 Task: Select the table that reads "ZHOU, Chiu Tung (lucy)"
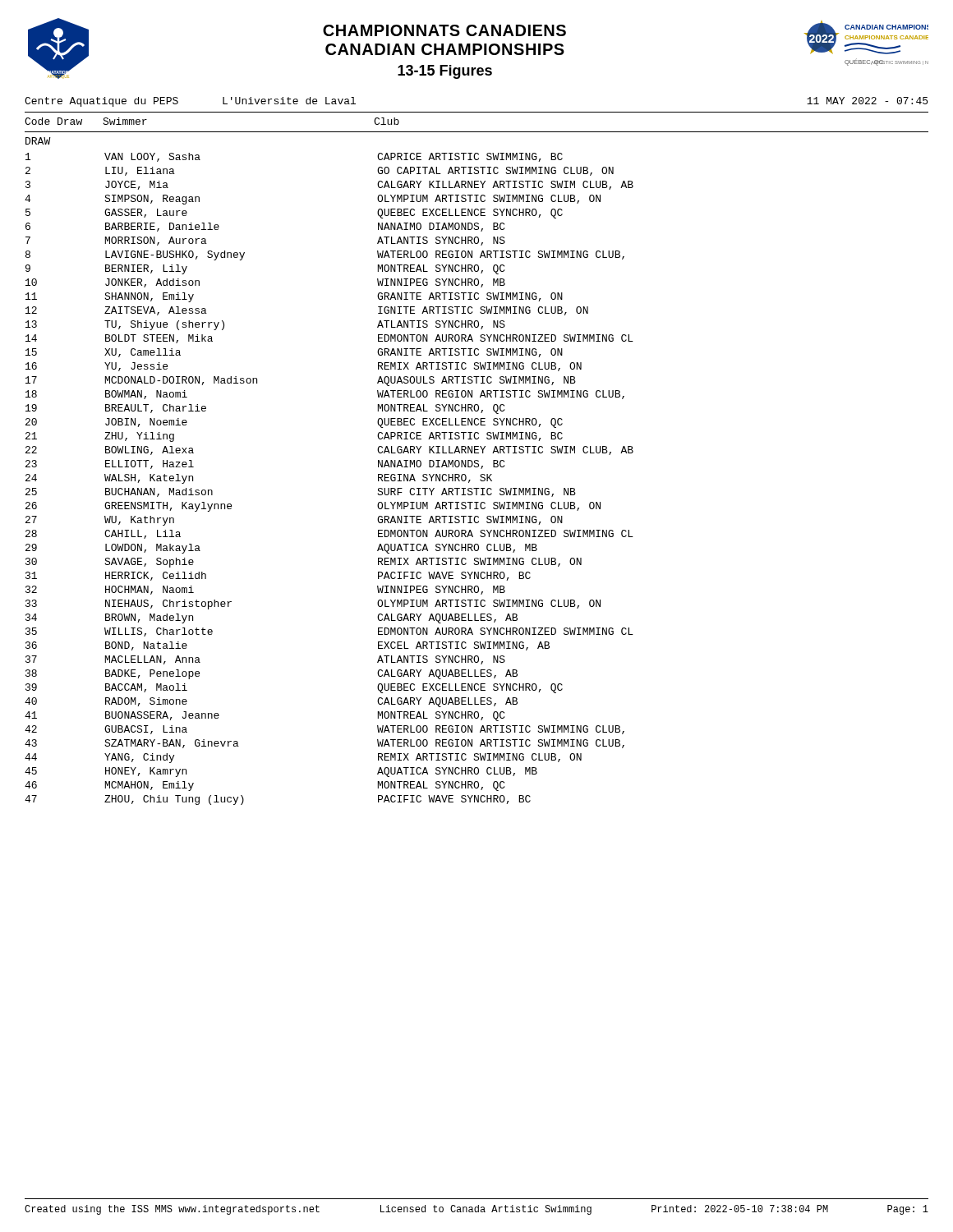click(476, 478)
